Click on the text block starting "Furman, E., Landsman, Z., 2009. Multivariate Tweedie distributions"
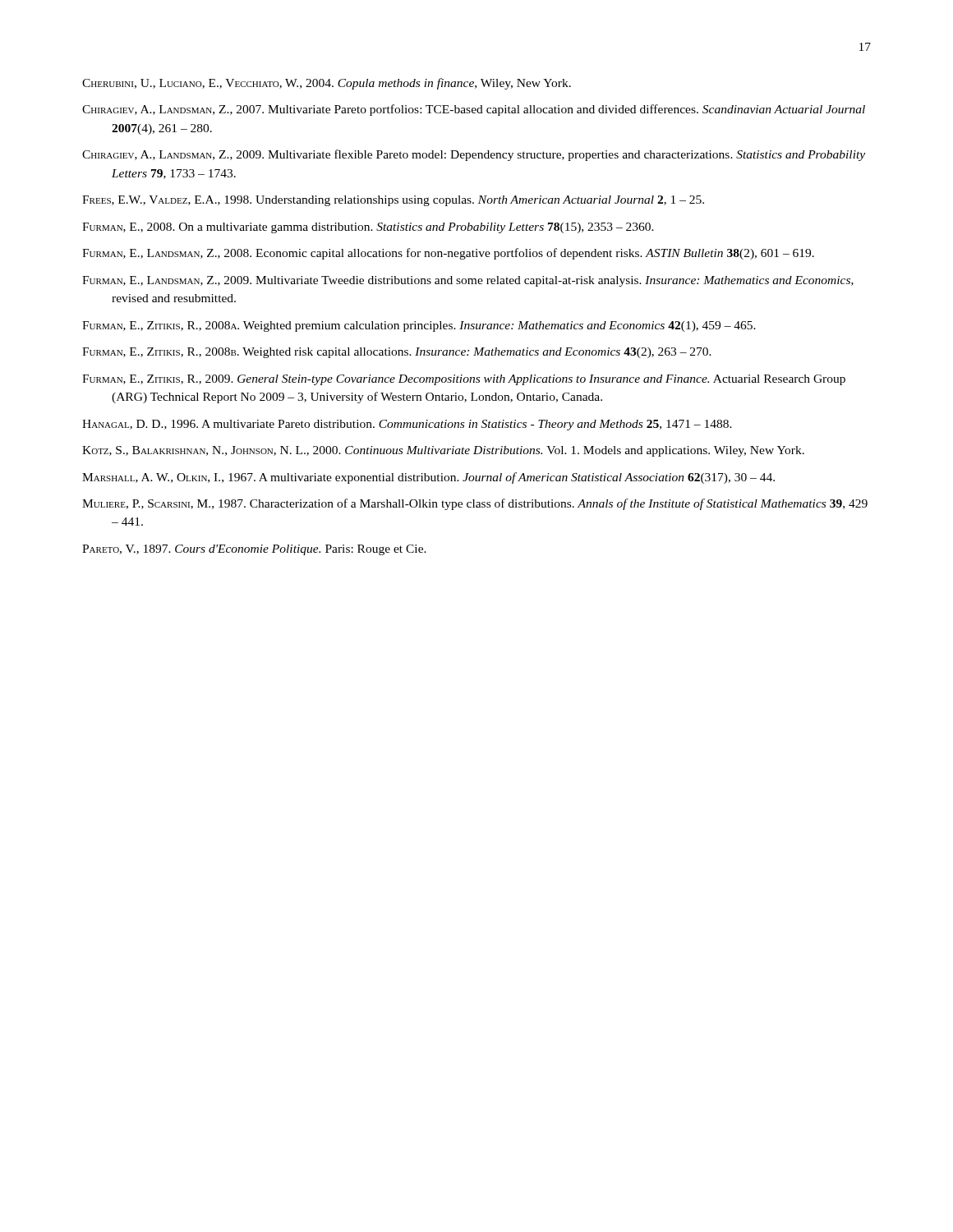Screen dimensions: 1232x953 click(468, 289)
